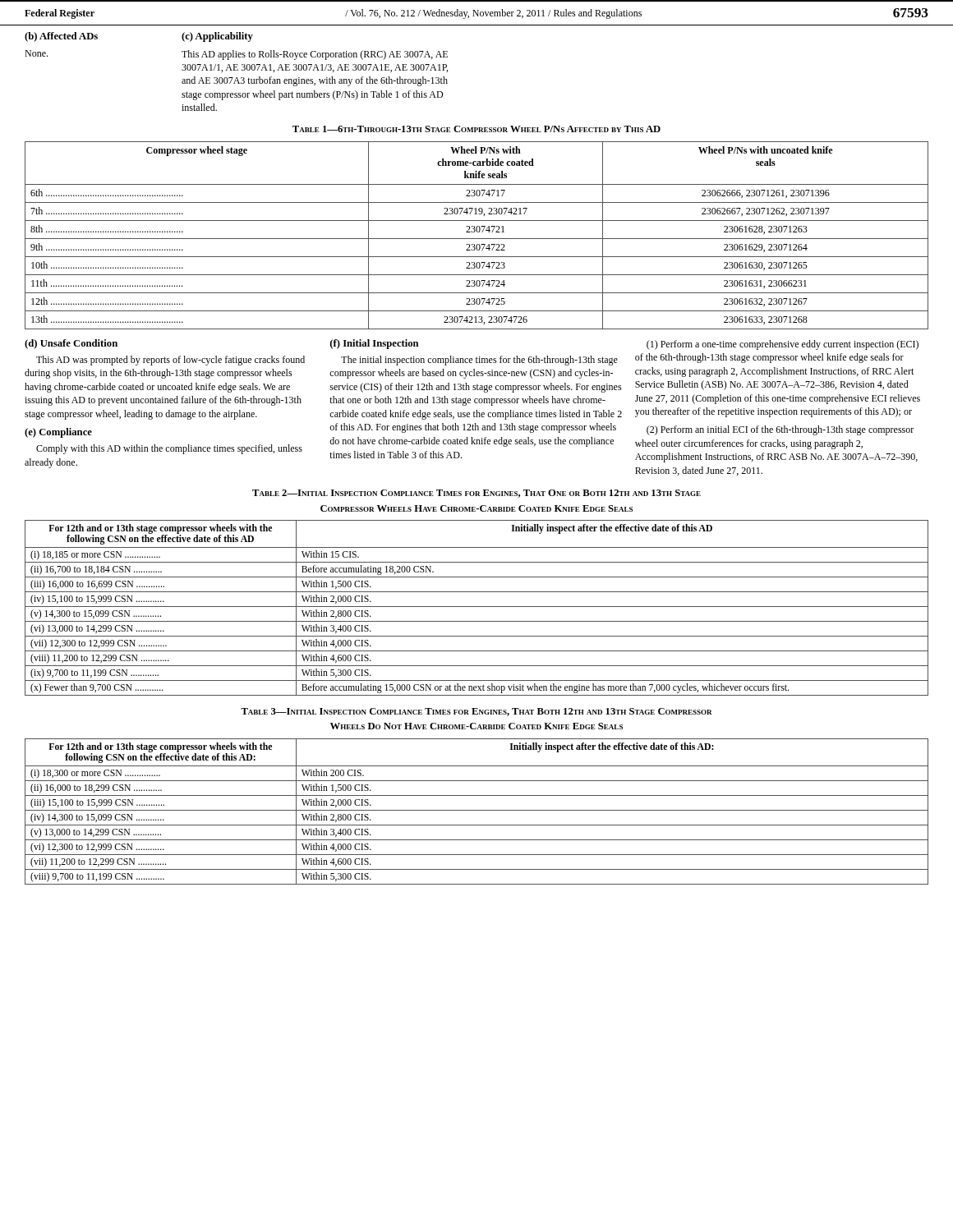Find the block on this page that starts "Comply with this AD within the compliance times"
Image resolution: width=953 pixels, height=1232 pixels.
tap(171, 456)
